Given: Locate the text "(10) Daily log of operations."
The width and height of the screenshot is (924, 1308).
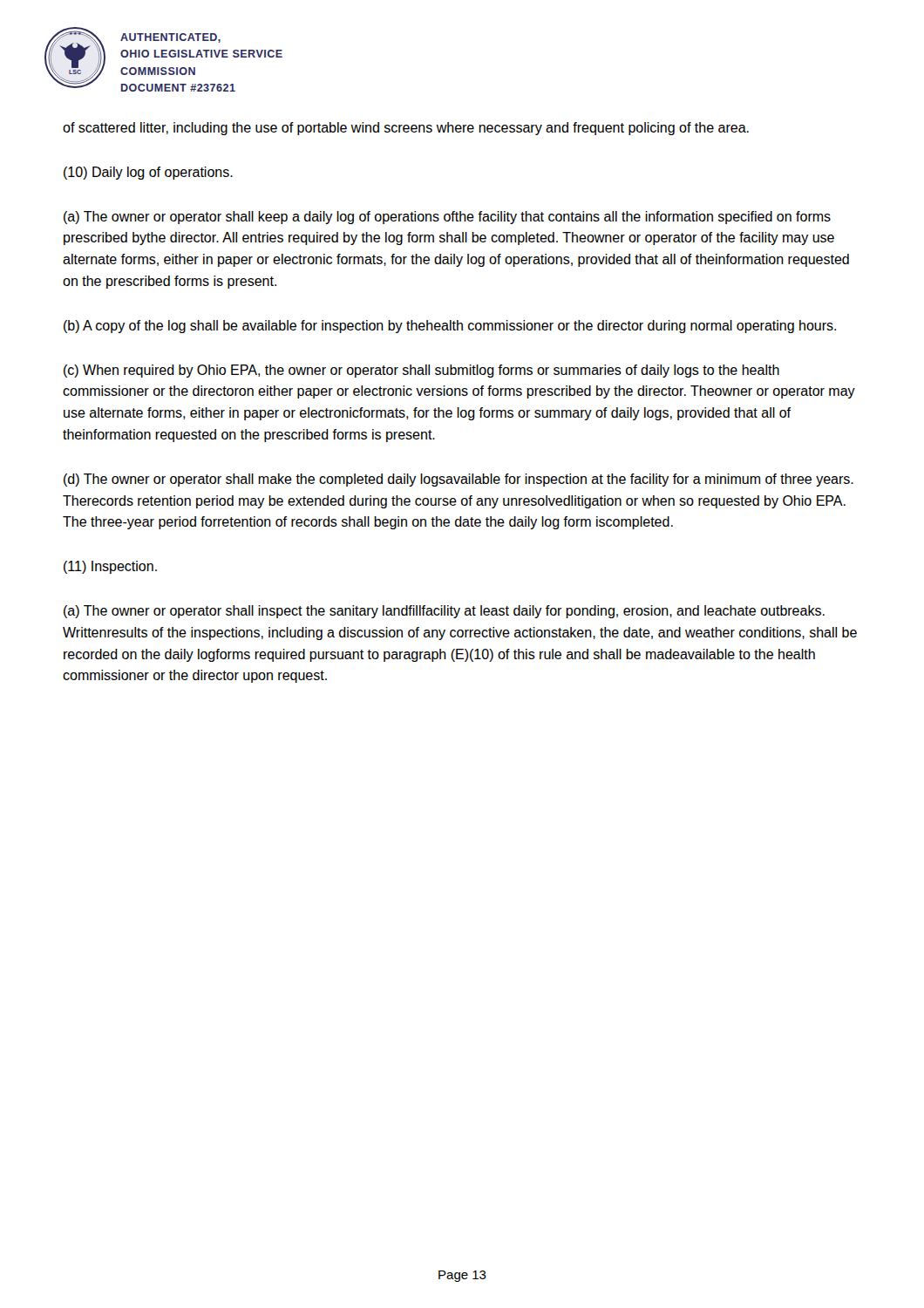Looking at the screenshot, I should pyautogui.click(x=148, y=172).
